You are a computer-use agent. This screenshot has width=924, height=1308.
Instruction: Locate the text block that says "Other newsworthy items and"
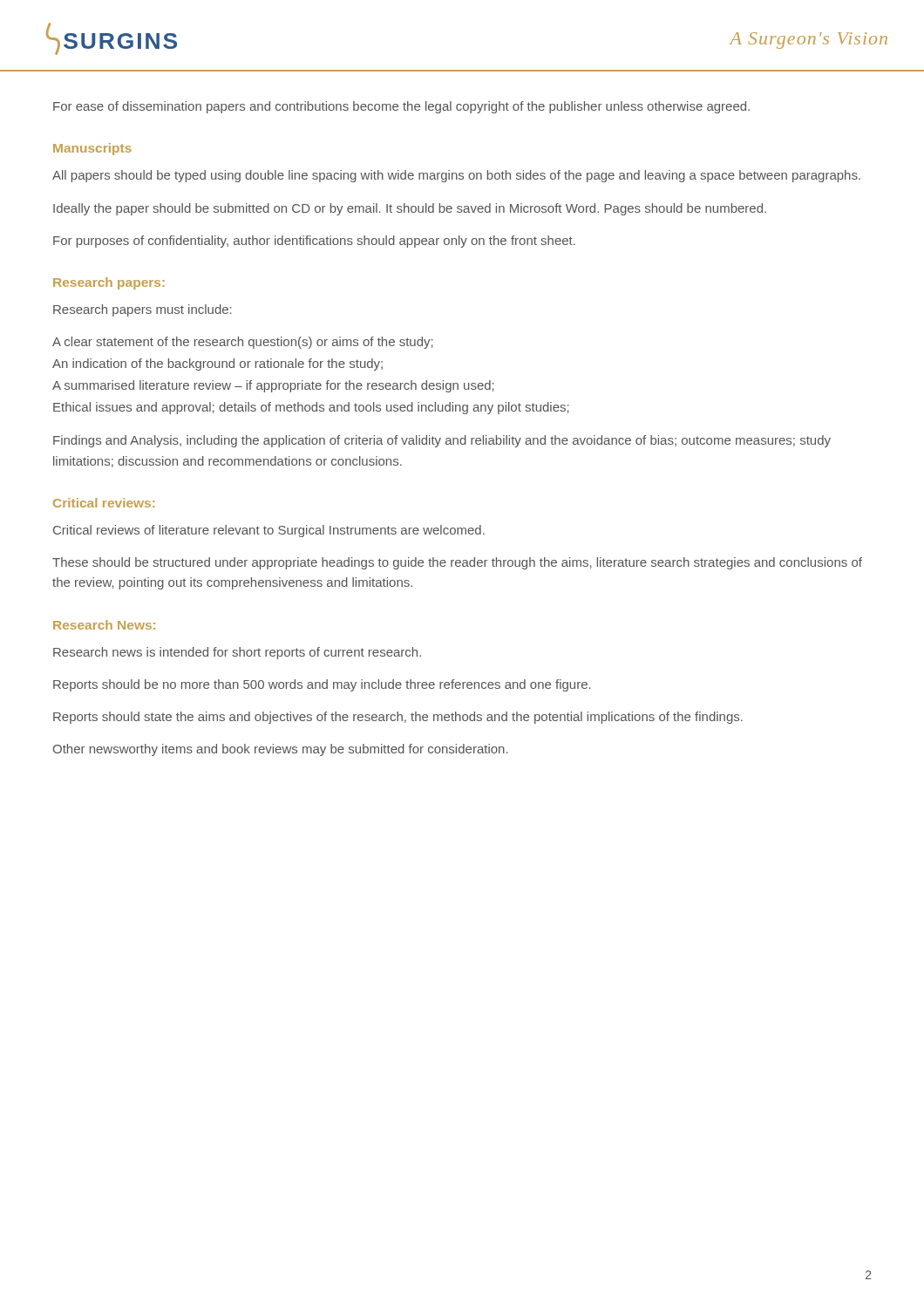click(280, 749)
